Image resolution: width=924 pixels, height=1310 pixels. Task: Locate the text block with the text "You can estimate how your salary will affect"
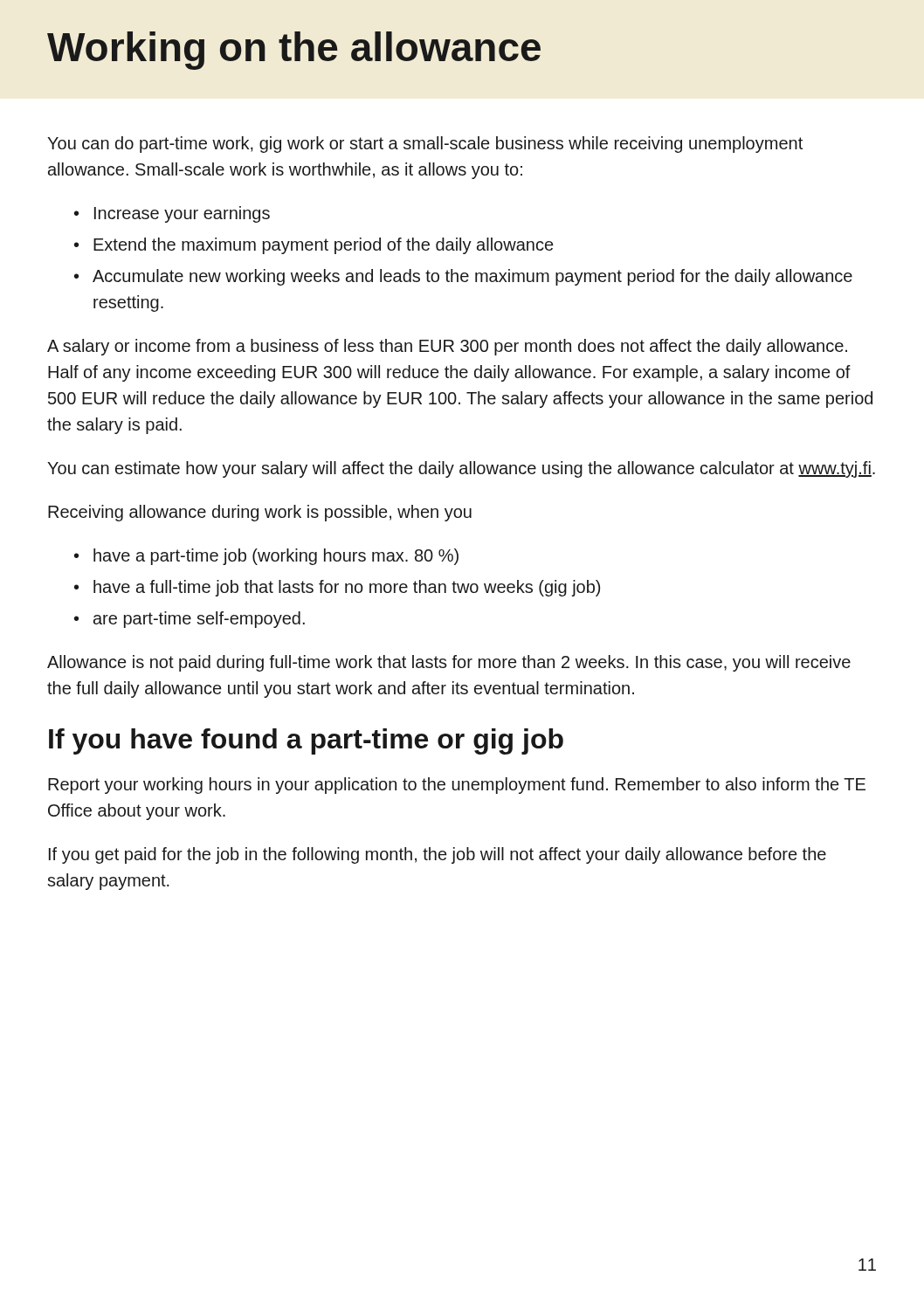[x=462, y=468]
